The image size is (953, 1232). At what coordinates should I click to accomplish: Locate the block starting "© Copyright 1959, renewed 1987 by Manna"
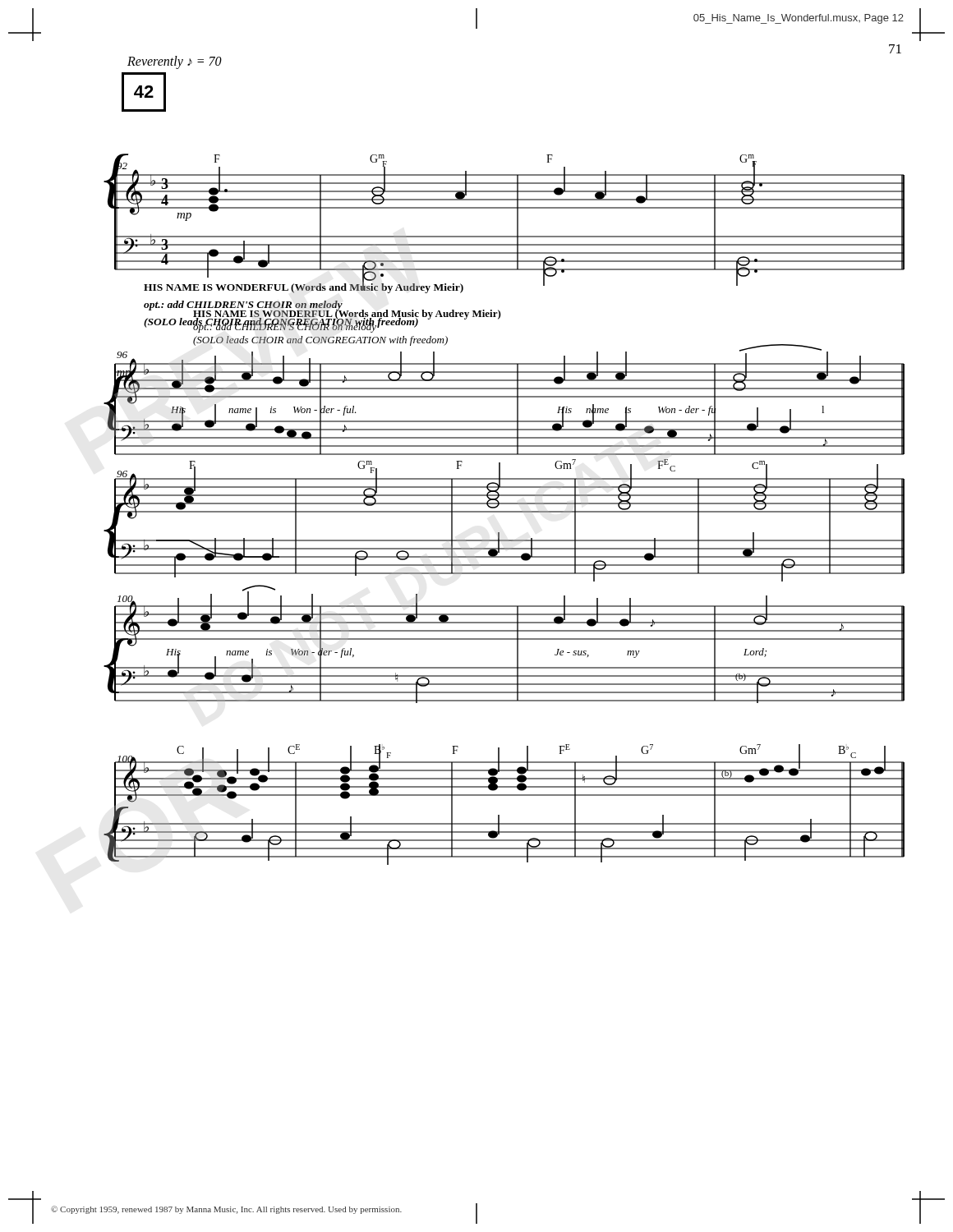pyautogui.click(x=226, y=1209)
